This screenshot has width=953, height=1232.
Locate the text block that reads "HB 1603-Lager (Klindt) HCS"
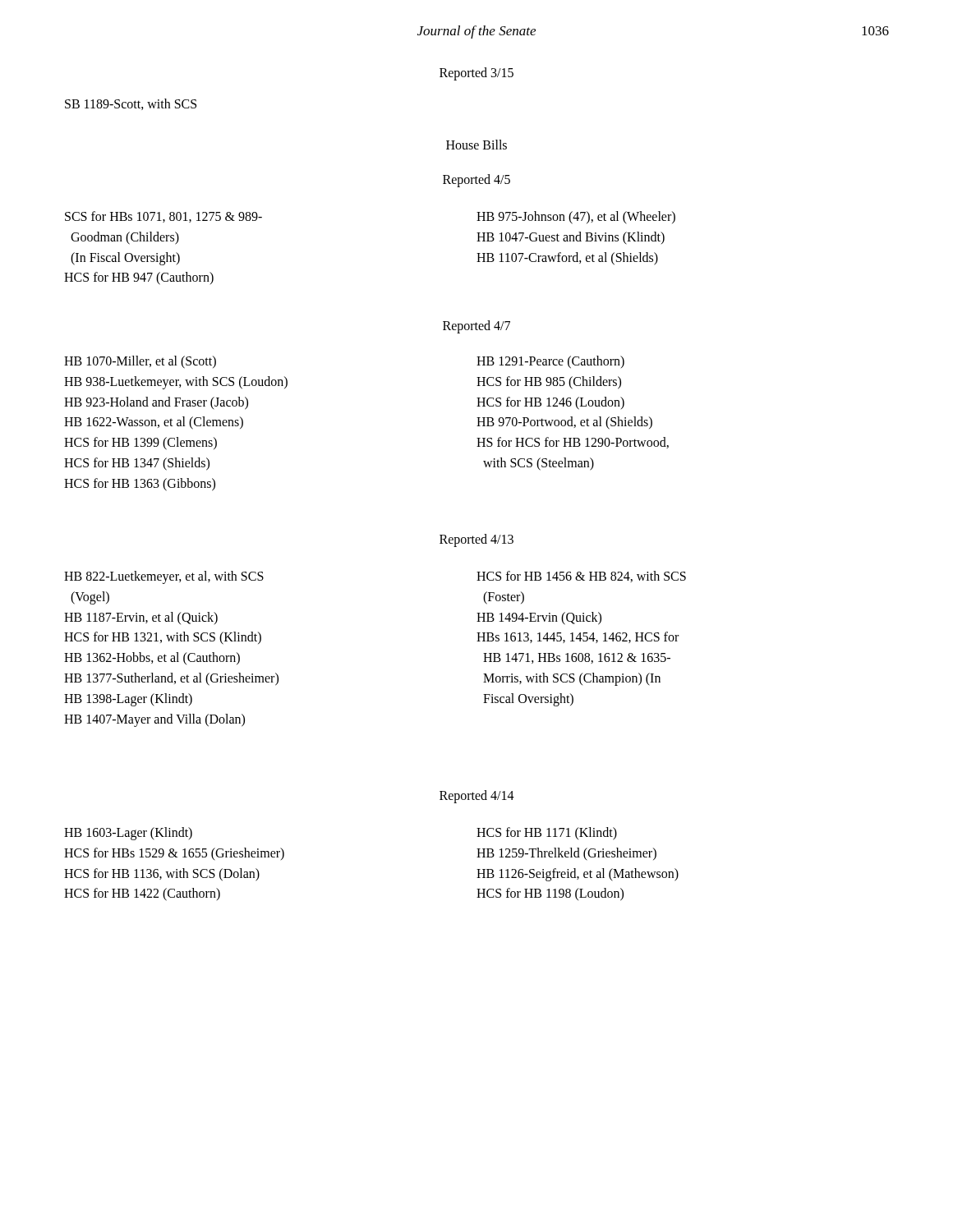click(174, 863)
